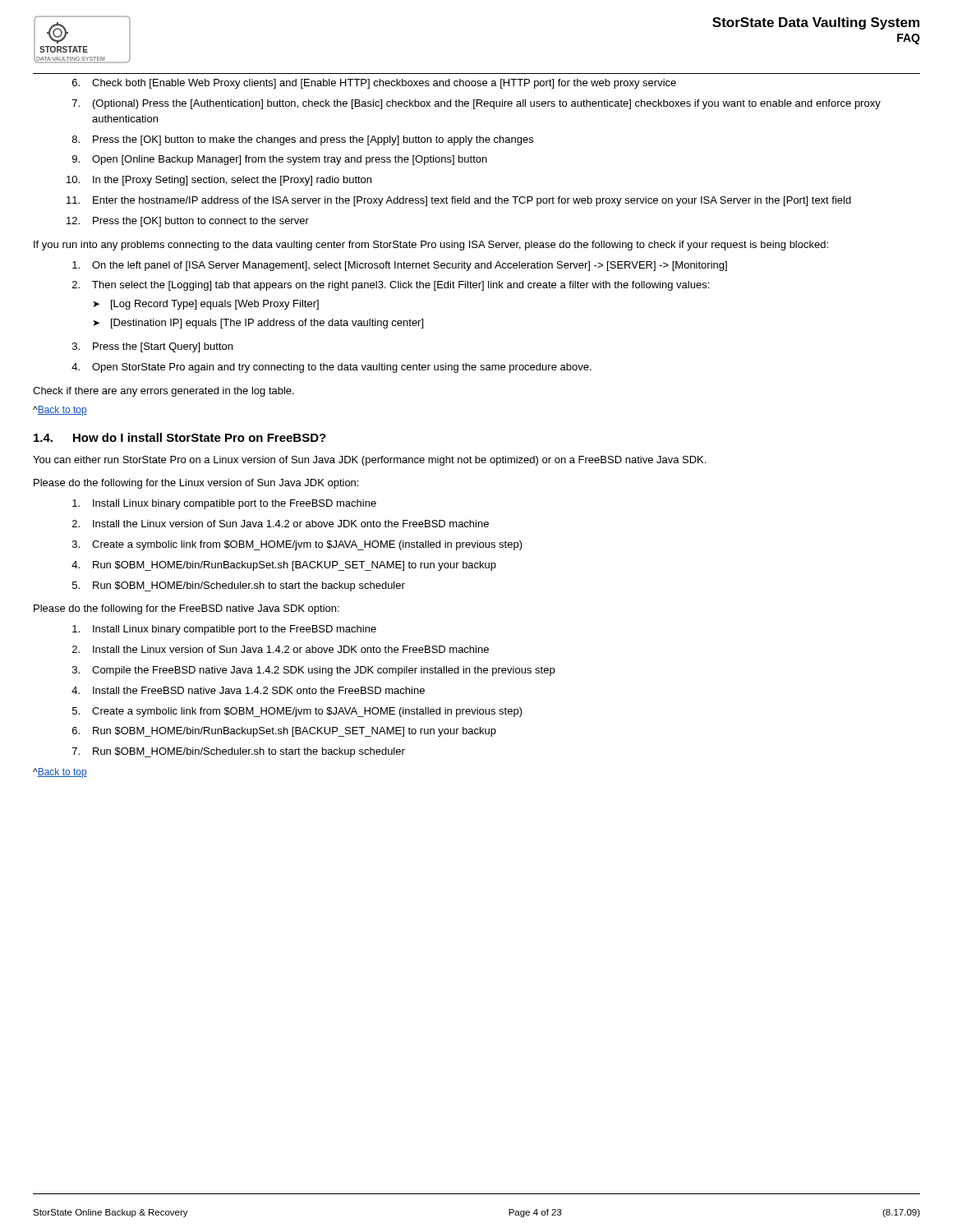
Task: Find the block on this page that starts "5. Create a symbolic link from"
Action: point(476,711)
